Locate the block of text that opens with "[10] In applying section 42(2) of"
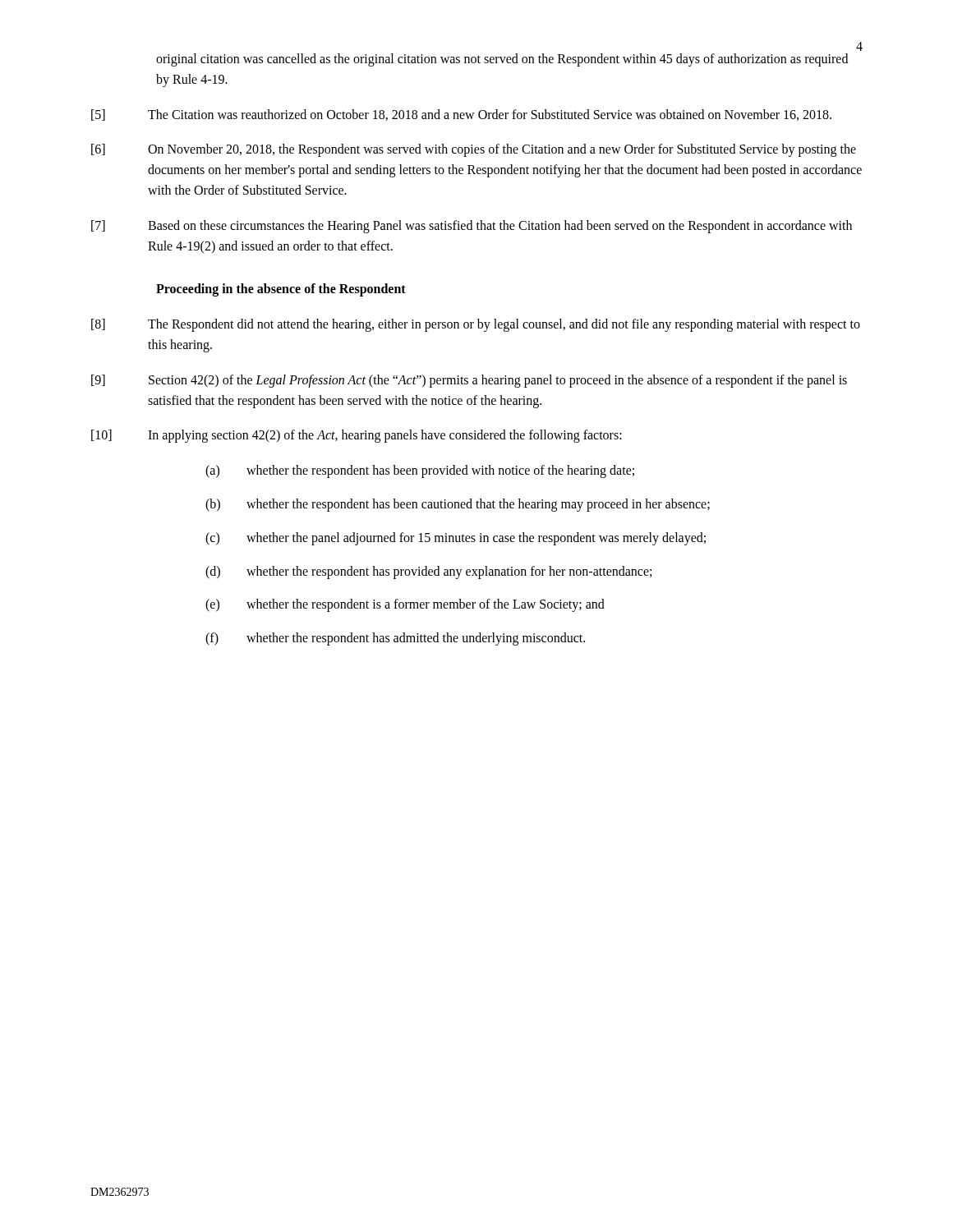 [476, 436]
